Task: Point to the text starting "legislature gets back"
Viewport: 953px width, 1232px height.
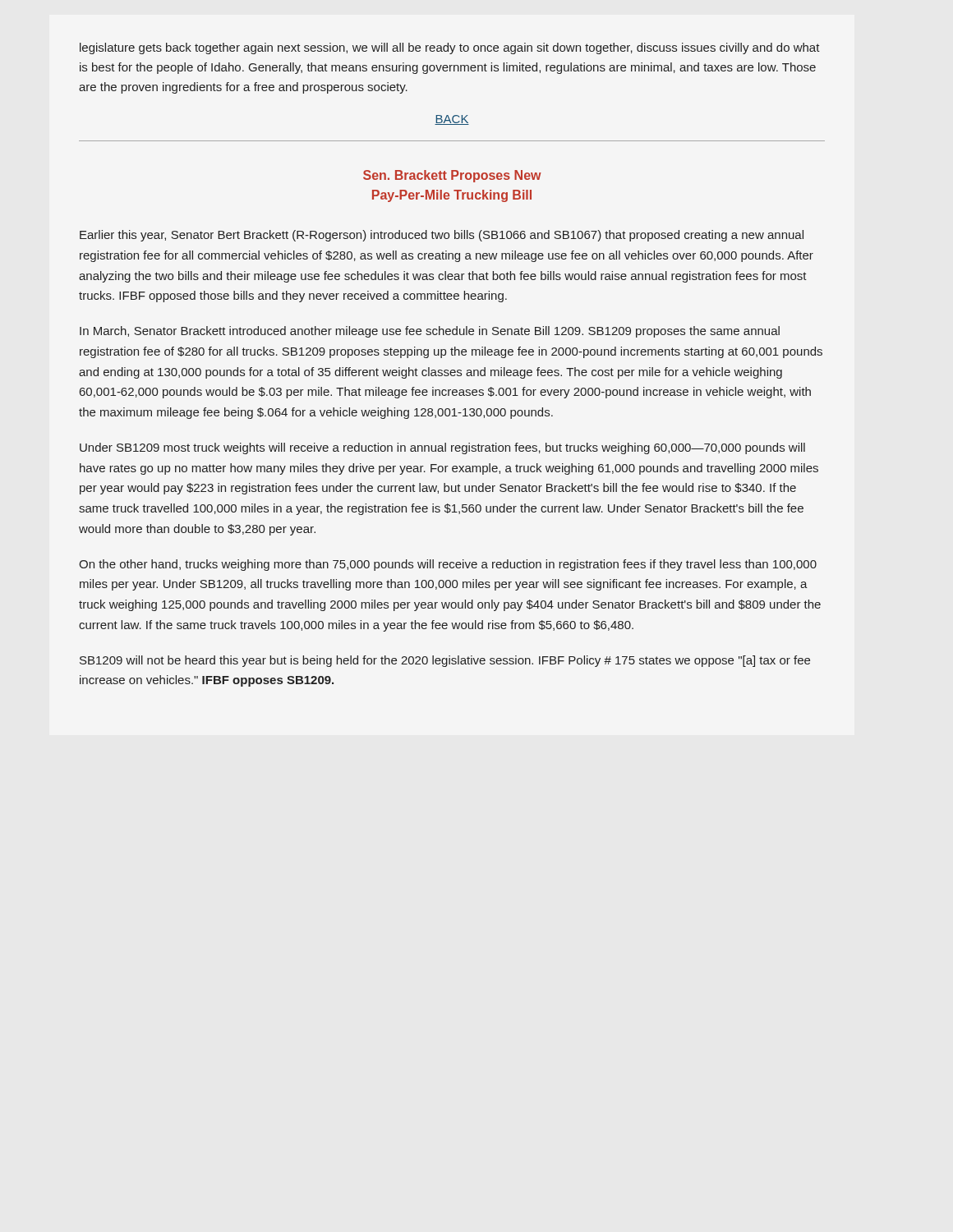Action: tap(449, 67)
